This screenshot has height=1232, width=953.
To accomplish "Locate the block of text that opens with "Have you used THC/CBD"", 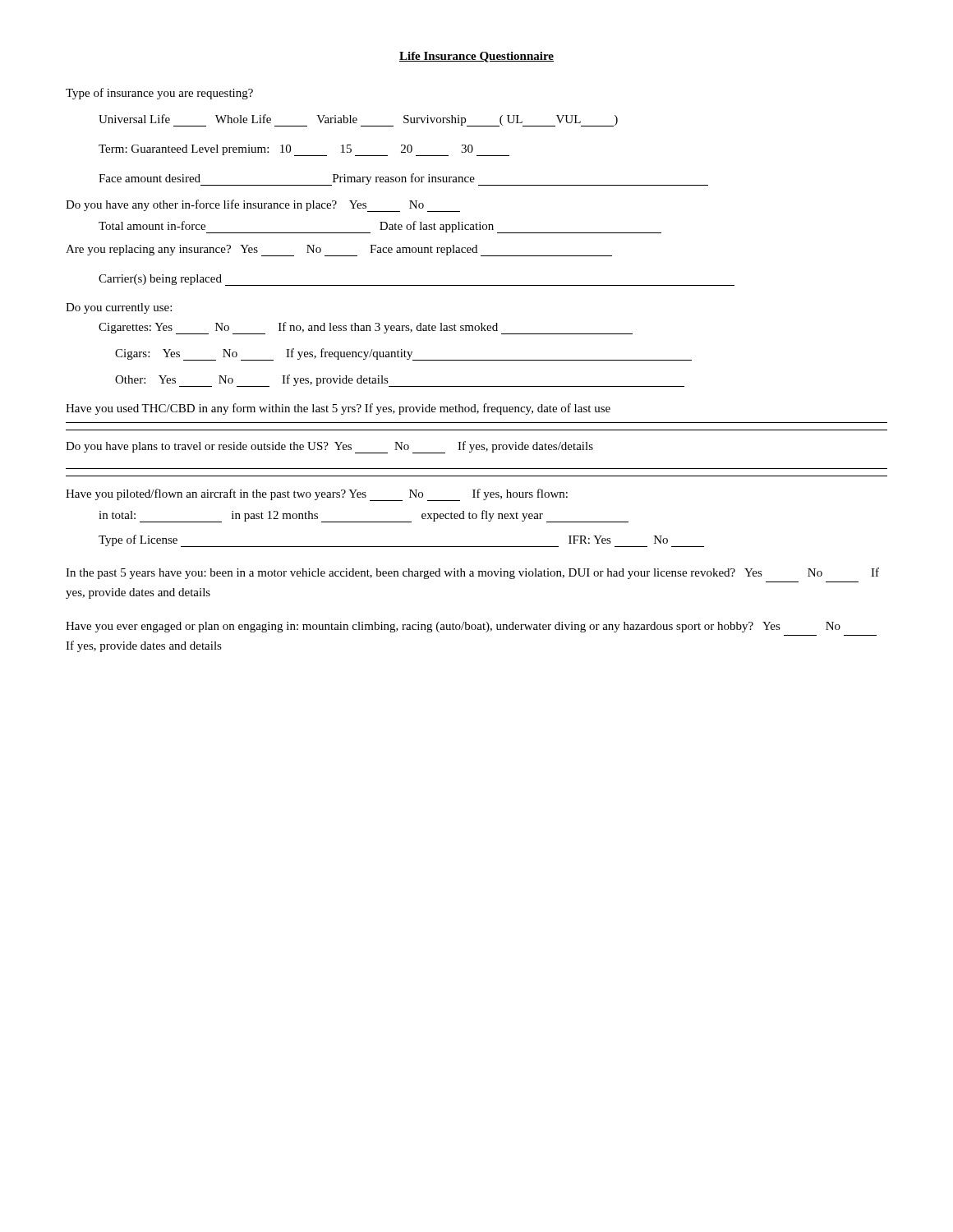I will tap(338, 408).
